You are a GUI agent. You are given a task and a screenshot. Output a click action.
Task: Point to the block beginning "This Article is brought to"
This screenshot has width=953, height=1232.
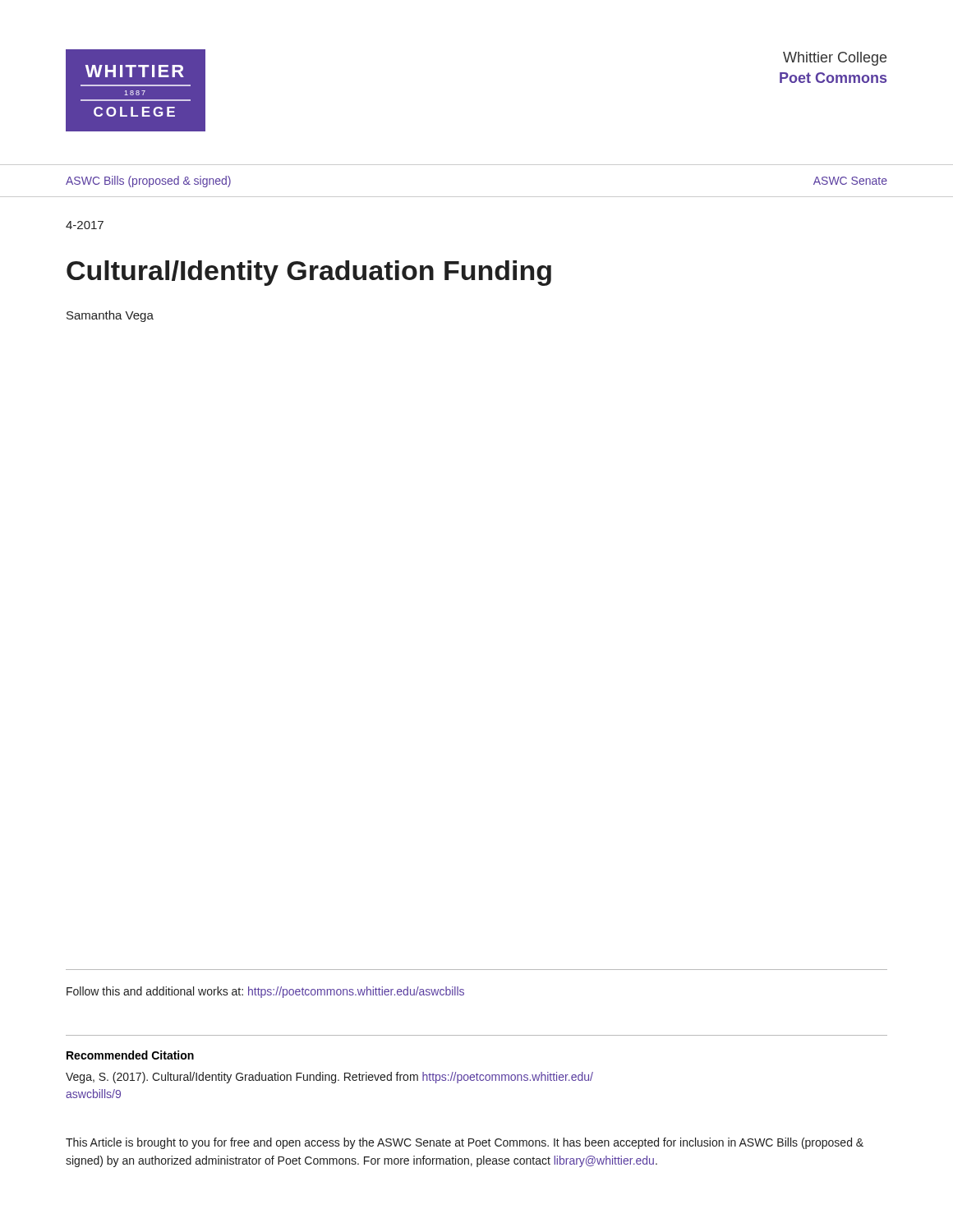pos(465,1152)
